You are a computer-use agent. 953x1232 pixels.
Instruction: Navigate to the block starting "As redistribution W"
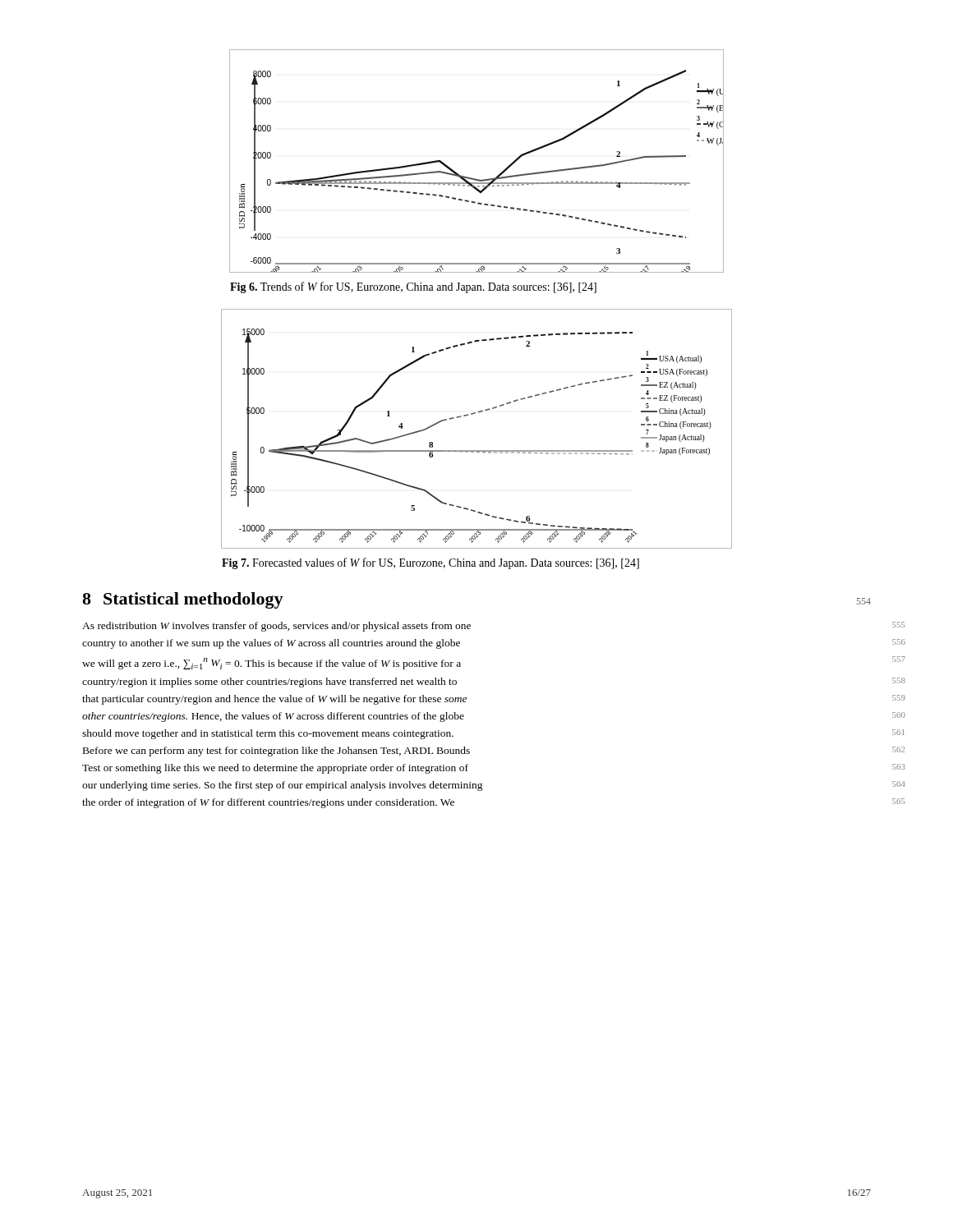[276, 627]
